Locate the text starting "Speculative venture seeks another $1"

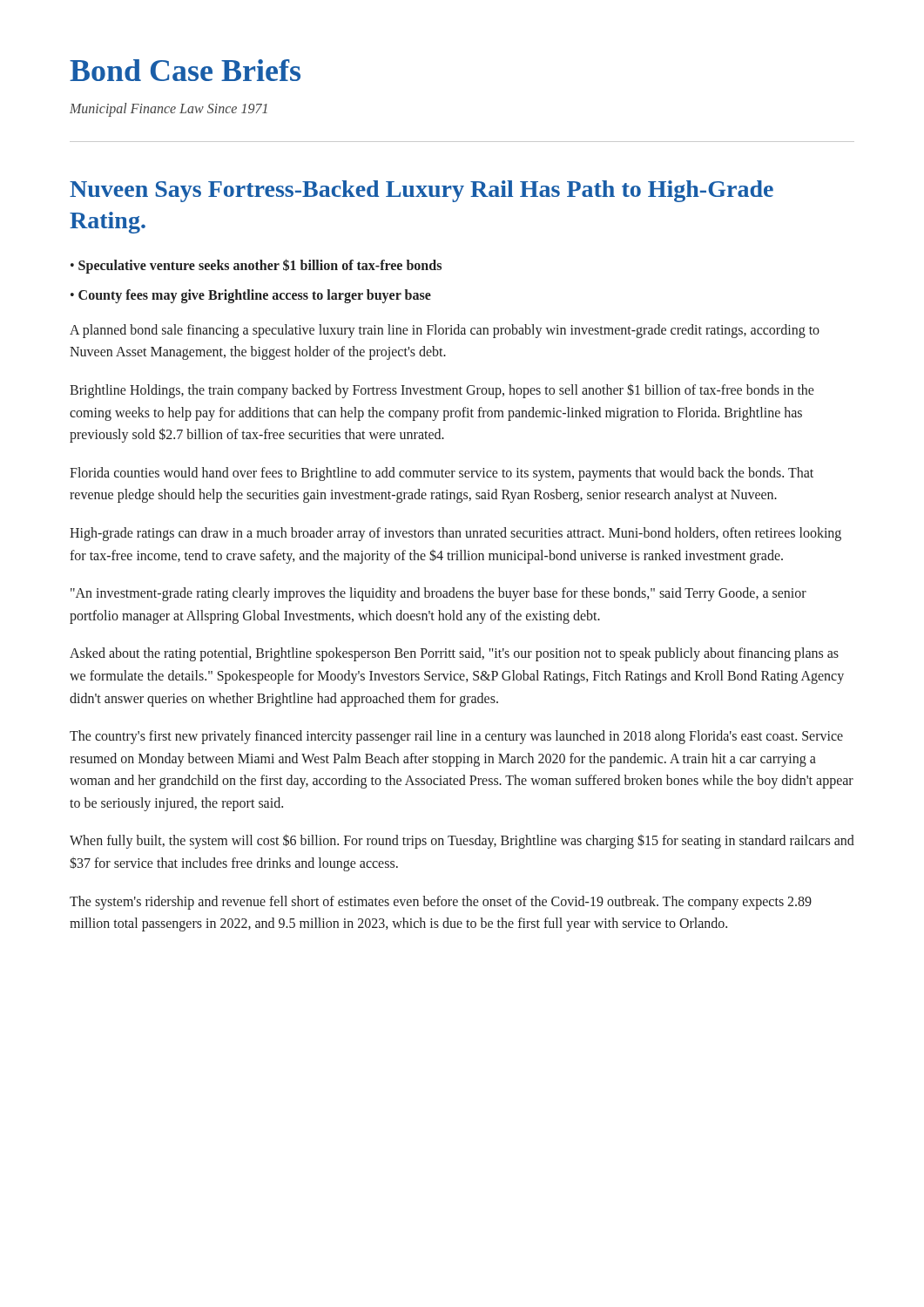256,266
